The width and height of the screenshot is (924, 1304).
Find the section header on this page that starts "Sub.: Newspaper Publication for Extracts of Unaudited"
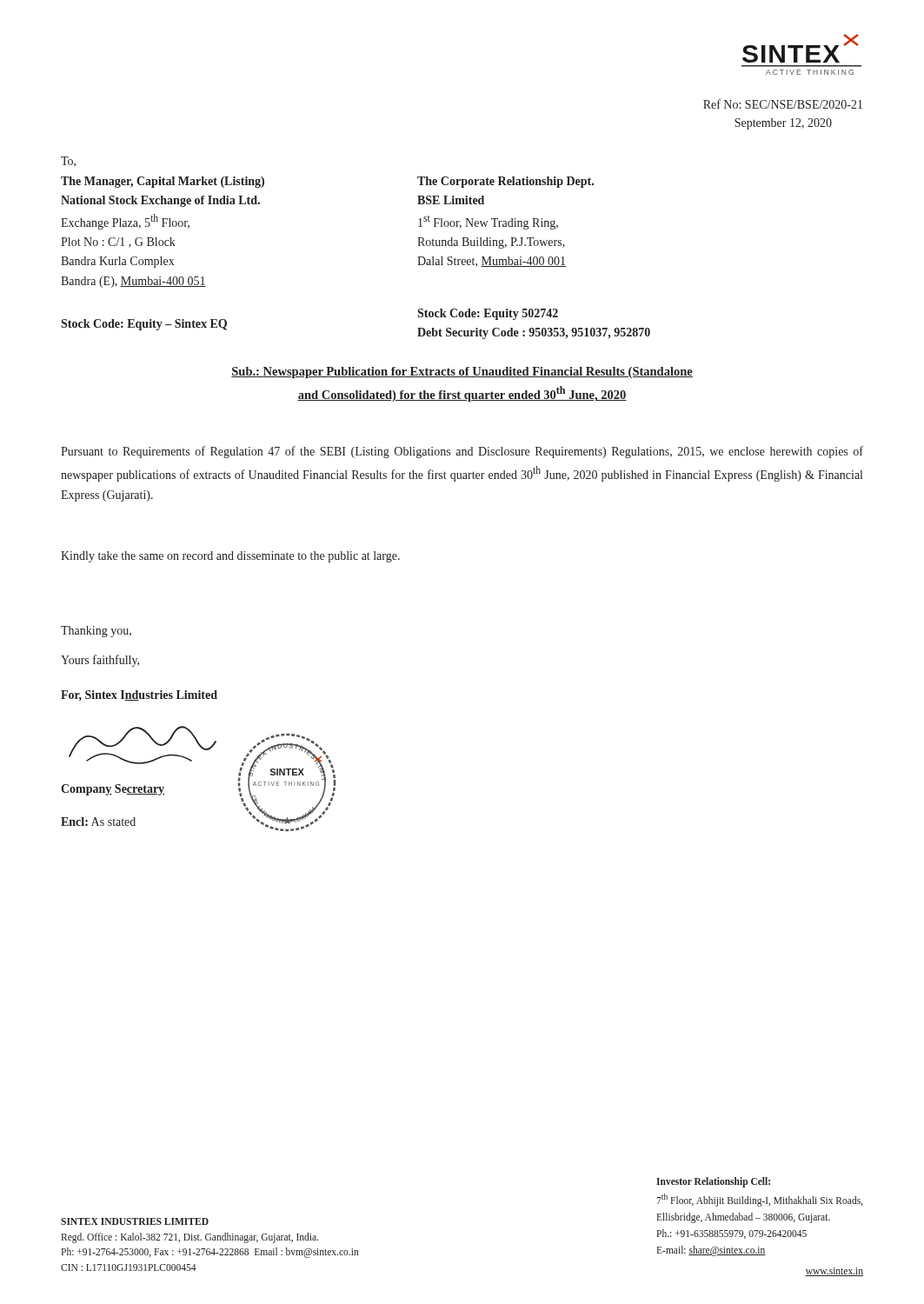coord(462,383)
